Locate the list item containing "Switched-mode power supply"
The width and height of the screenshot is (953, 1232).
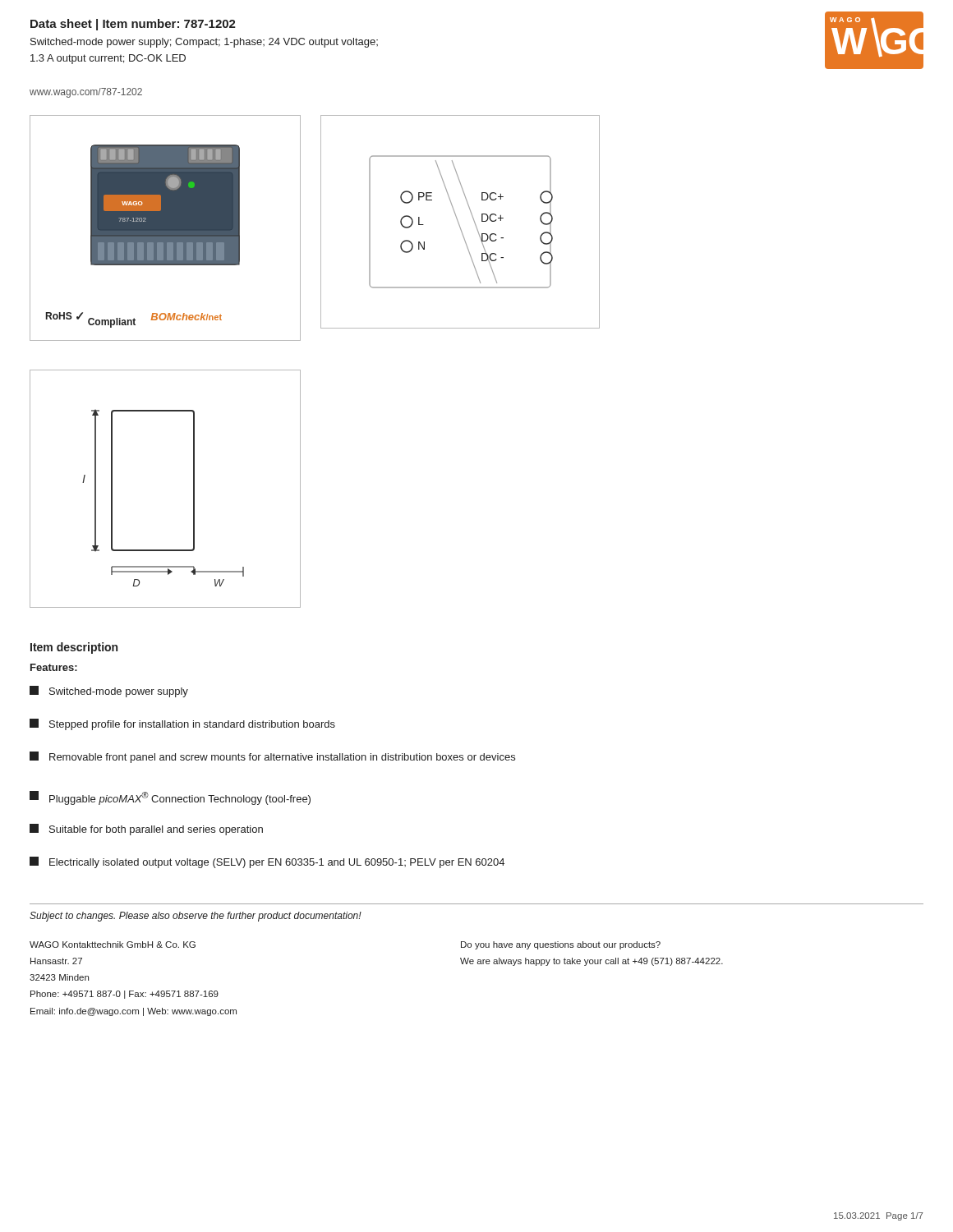pos(109,691)
